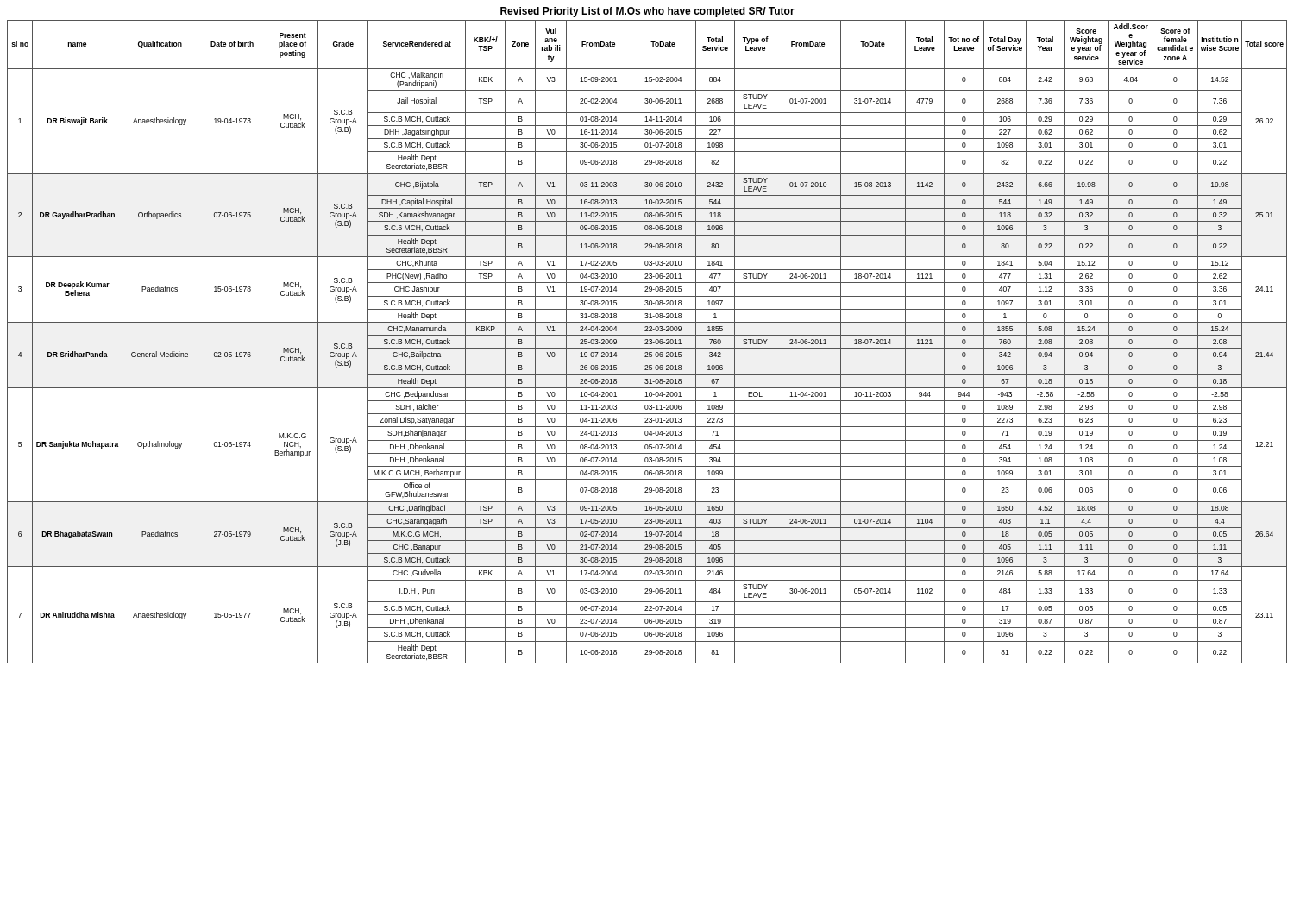Screen dimensions: 924x1294
Task: Locate a table
Action: [647, 342]
